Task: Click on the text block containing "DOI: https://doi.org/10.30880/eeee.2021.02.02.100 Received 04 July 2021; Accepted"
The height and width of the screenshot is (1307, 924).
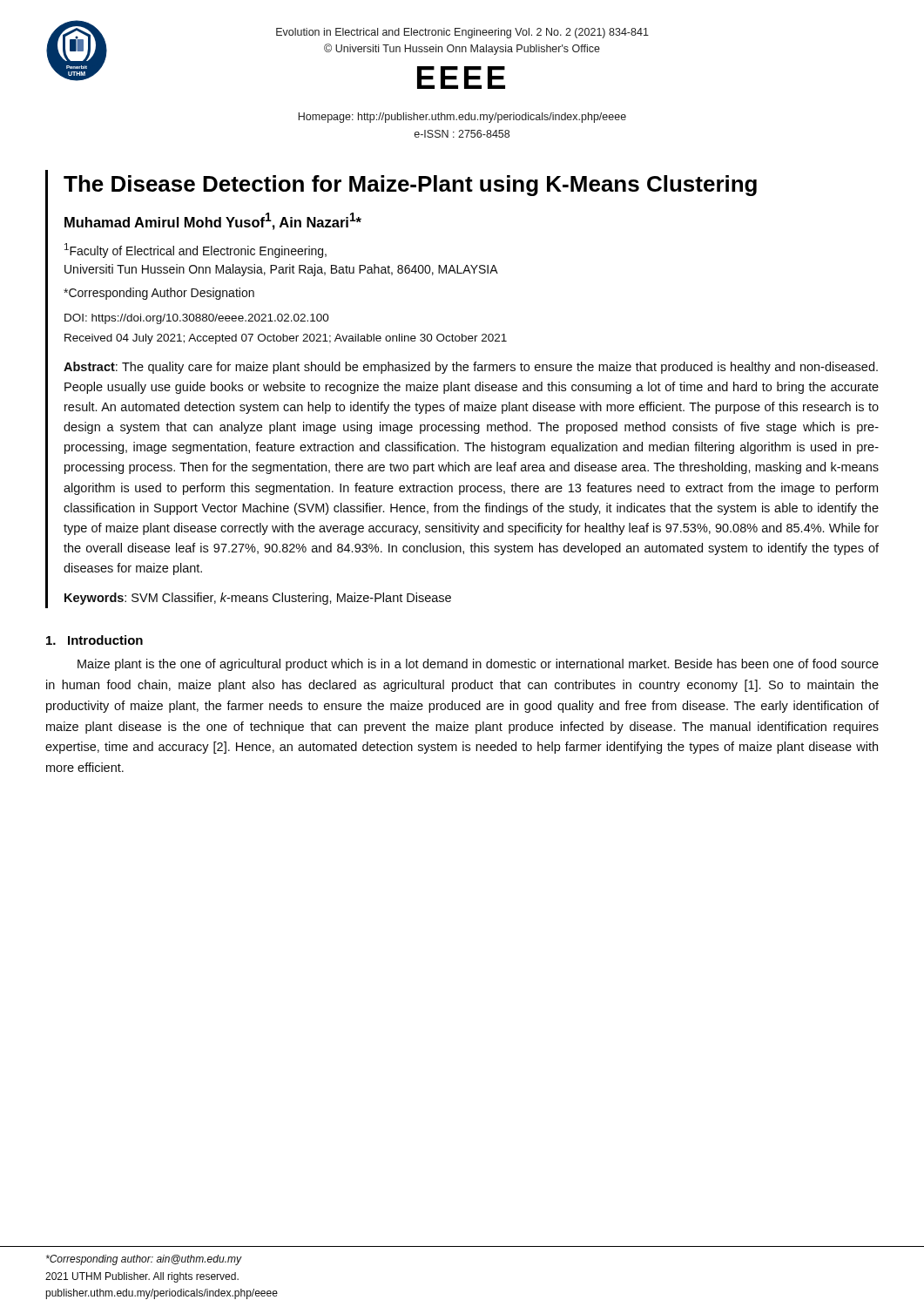Action: click(x=285, y=327)
